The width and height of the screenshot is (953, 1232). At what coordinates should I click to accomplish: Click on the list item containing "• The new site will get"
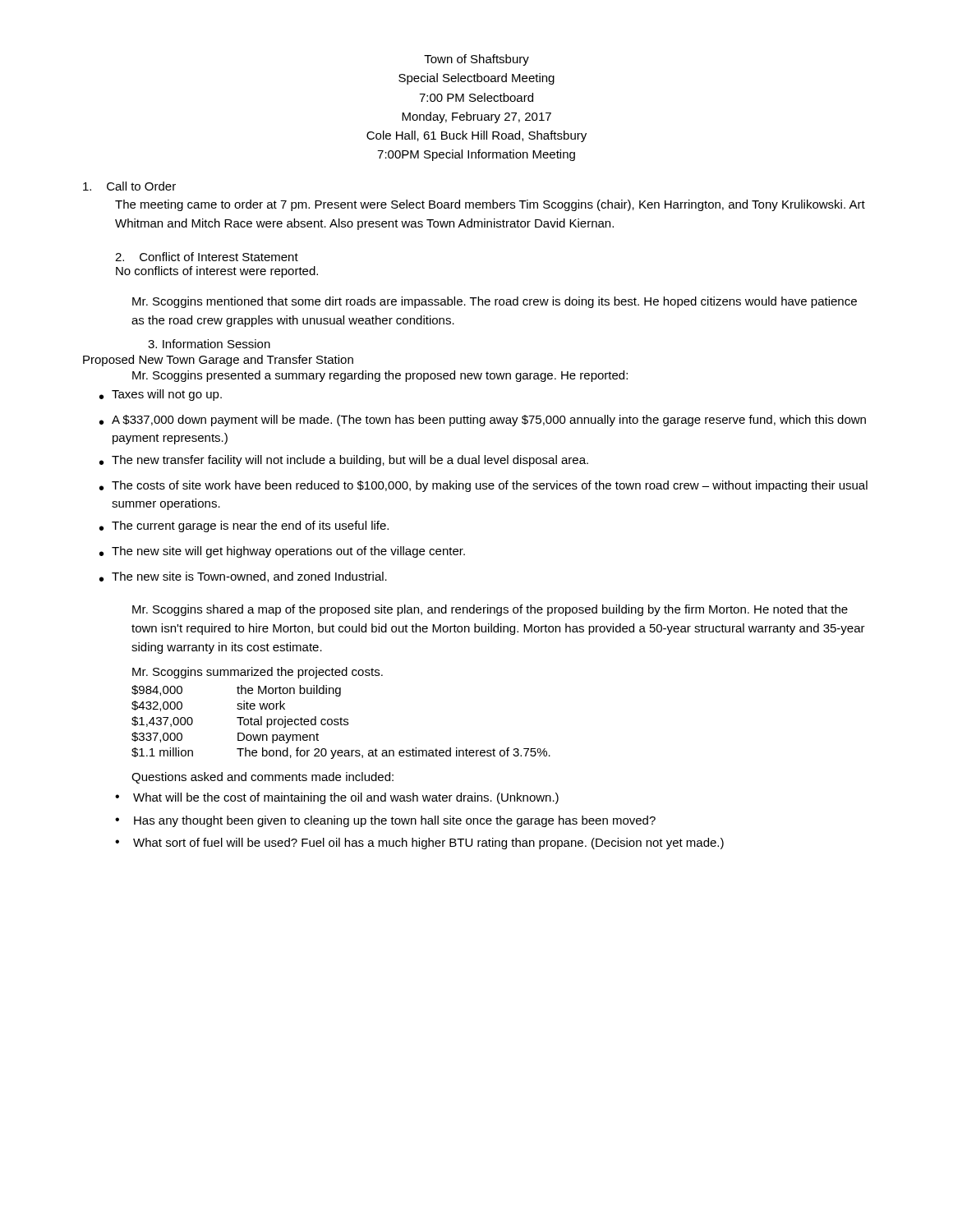point(282,552)
